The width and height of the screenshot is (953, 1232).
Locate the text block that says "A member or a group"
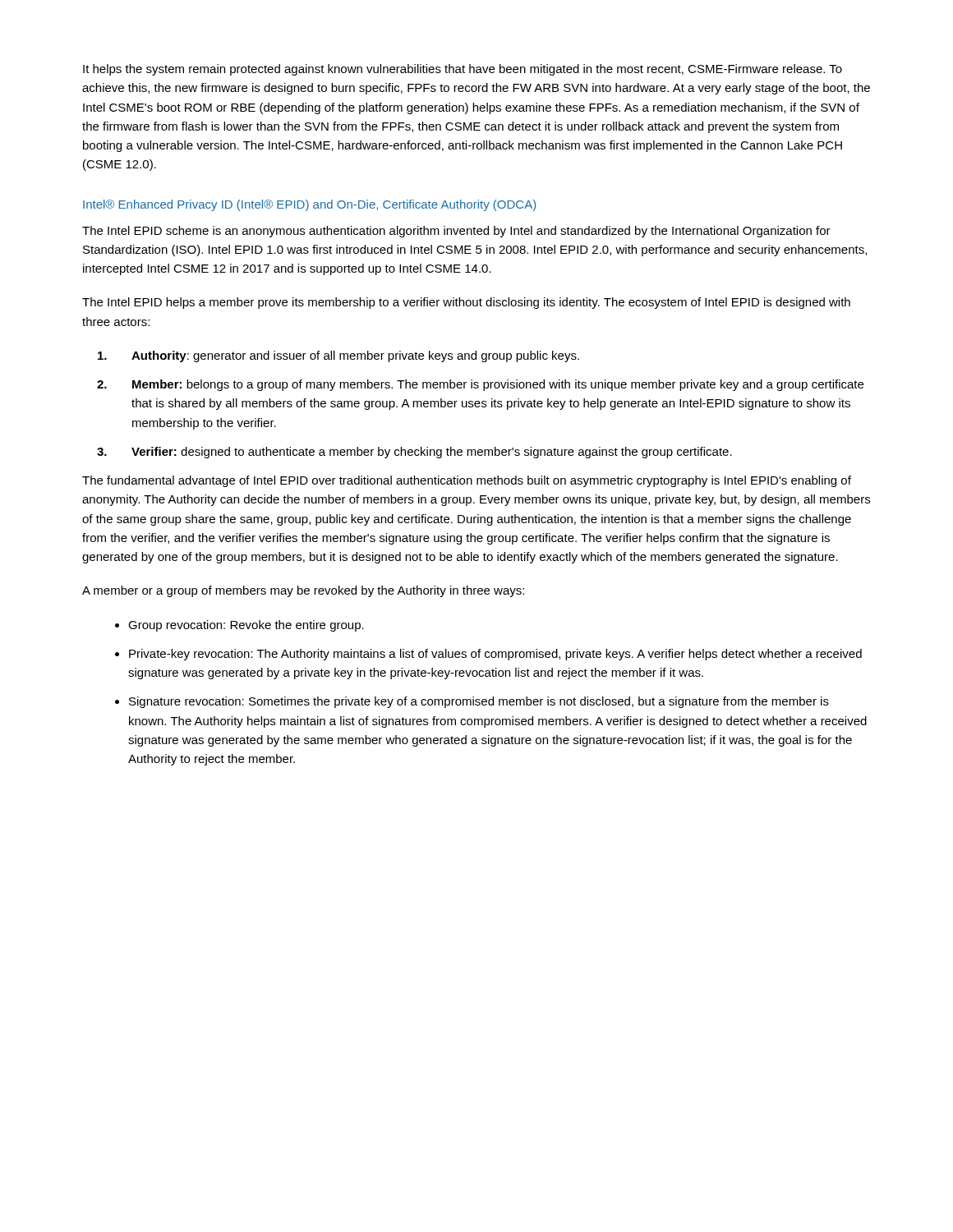click(x=304, y=590)
